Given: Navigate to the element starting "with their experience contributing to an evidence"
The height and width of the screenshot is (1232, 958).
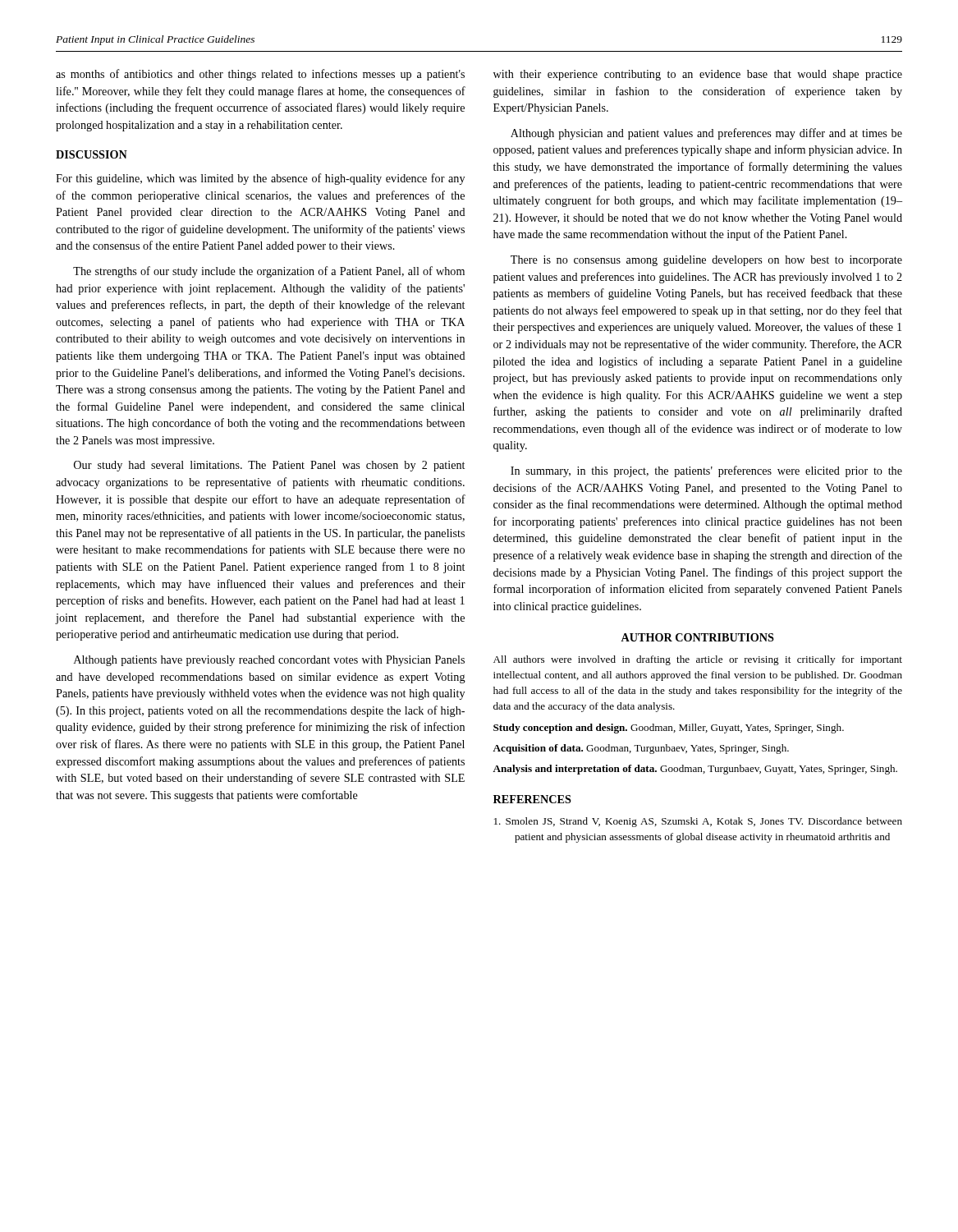Looking at the screenshot, I should pyautogui.click(x=698, y=340).
